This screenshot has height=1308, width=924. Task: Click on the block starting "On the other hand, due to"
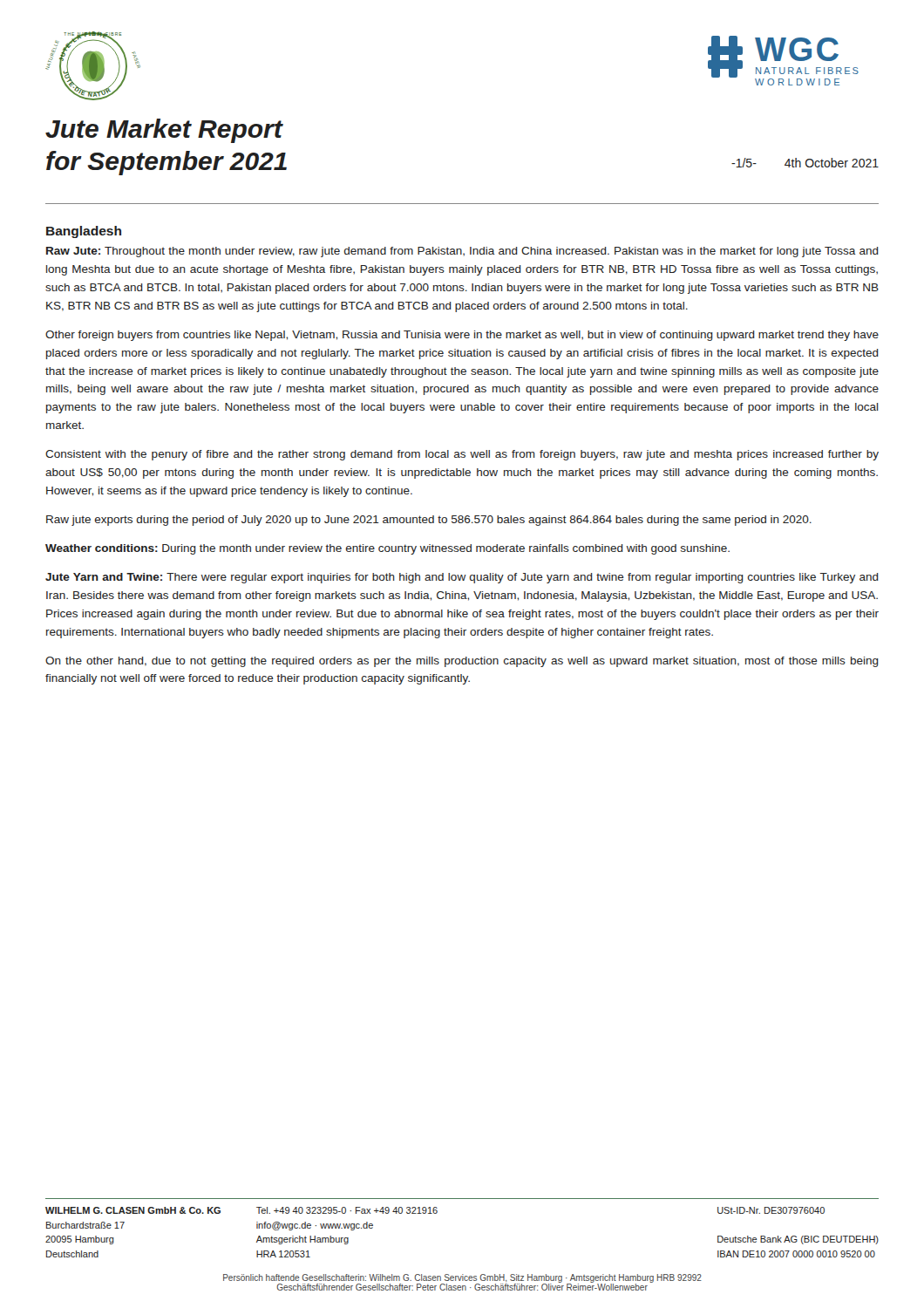click(x=462, y=669)
